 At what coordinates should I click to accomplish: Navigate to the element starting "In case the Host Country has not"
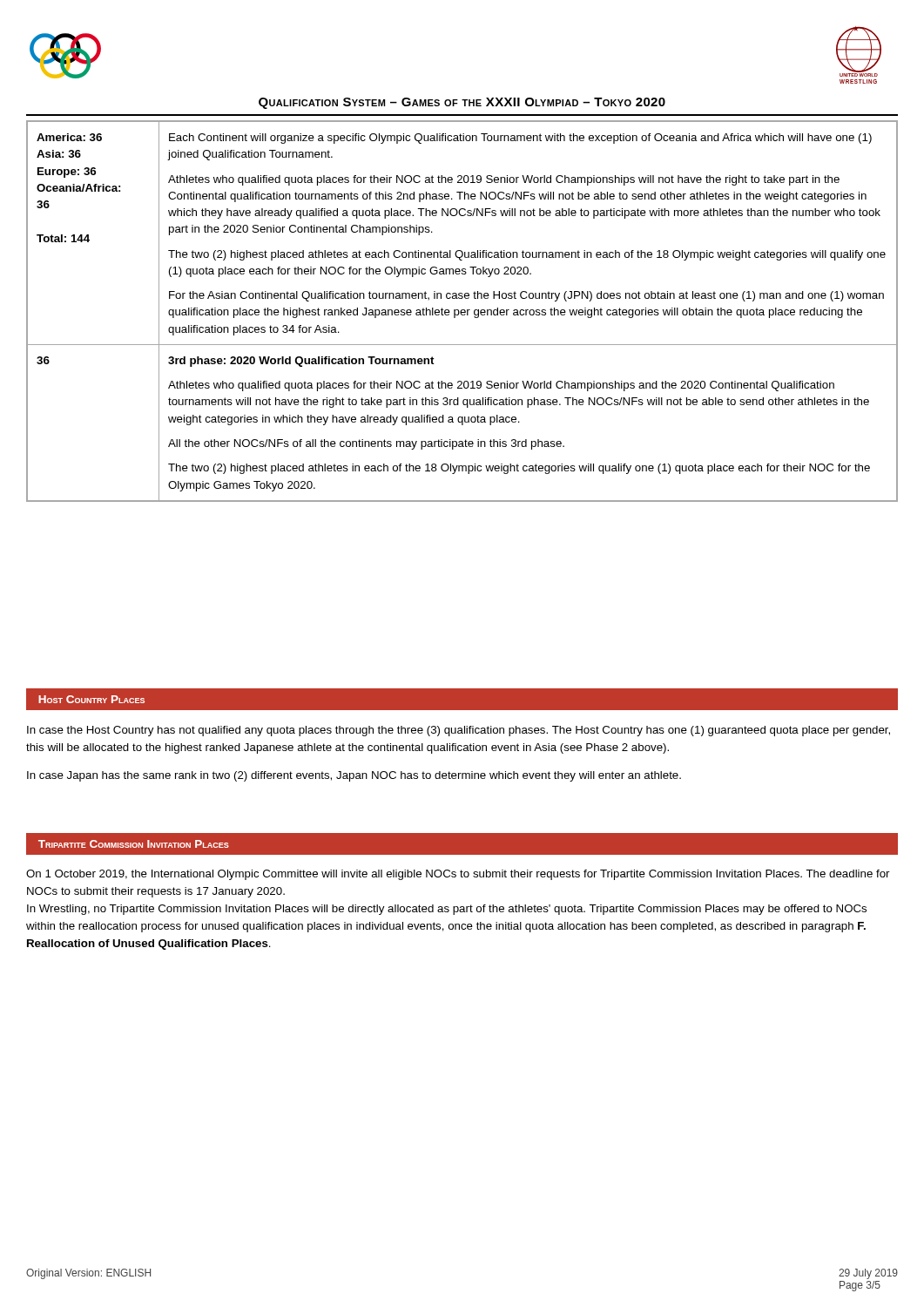[462, 753]
